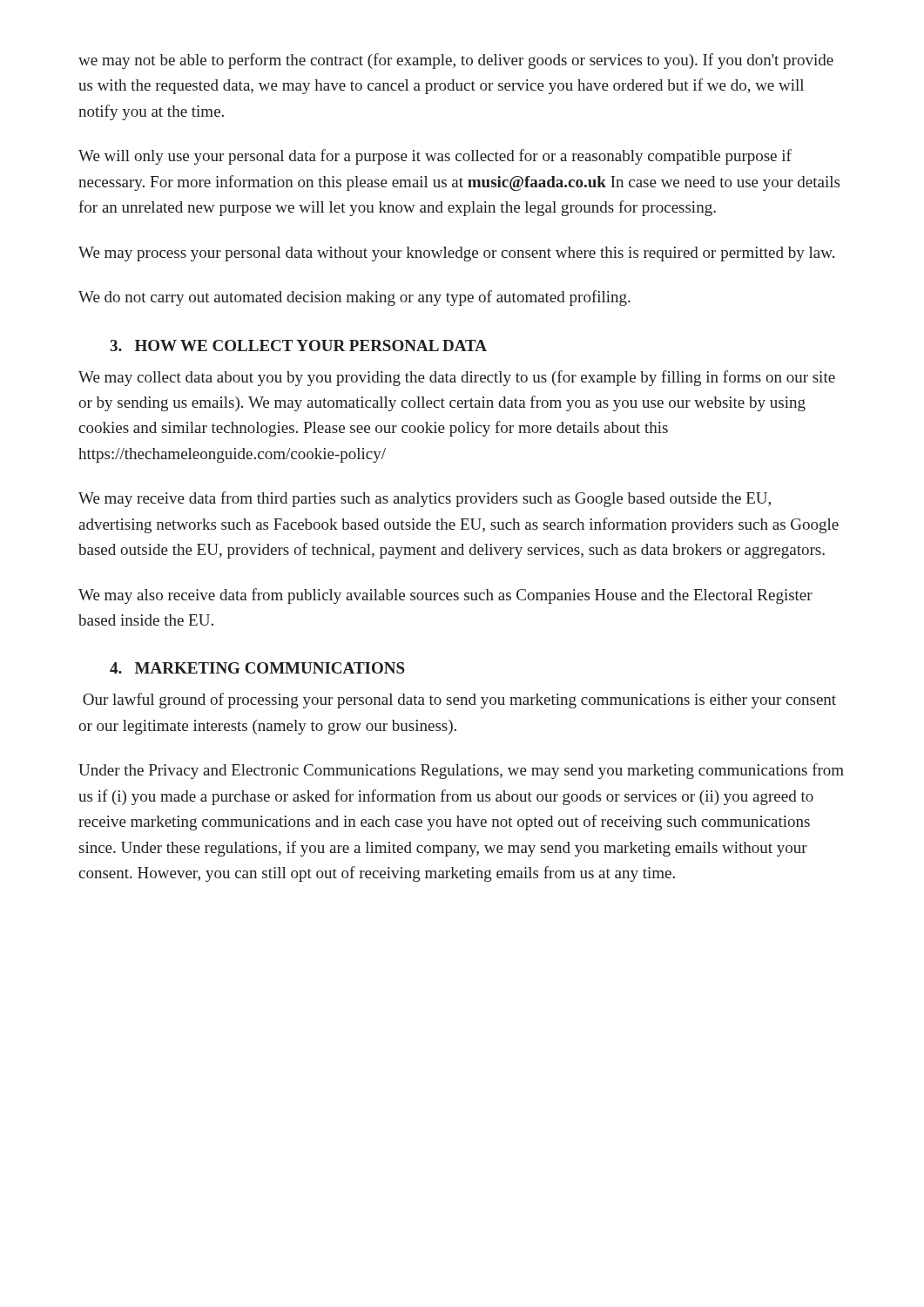The height and width of the screenshot is (1307, 924).
Task: Find the text block that says "We may collect data about you by you"
Action: point(457,415)
